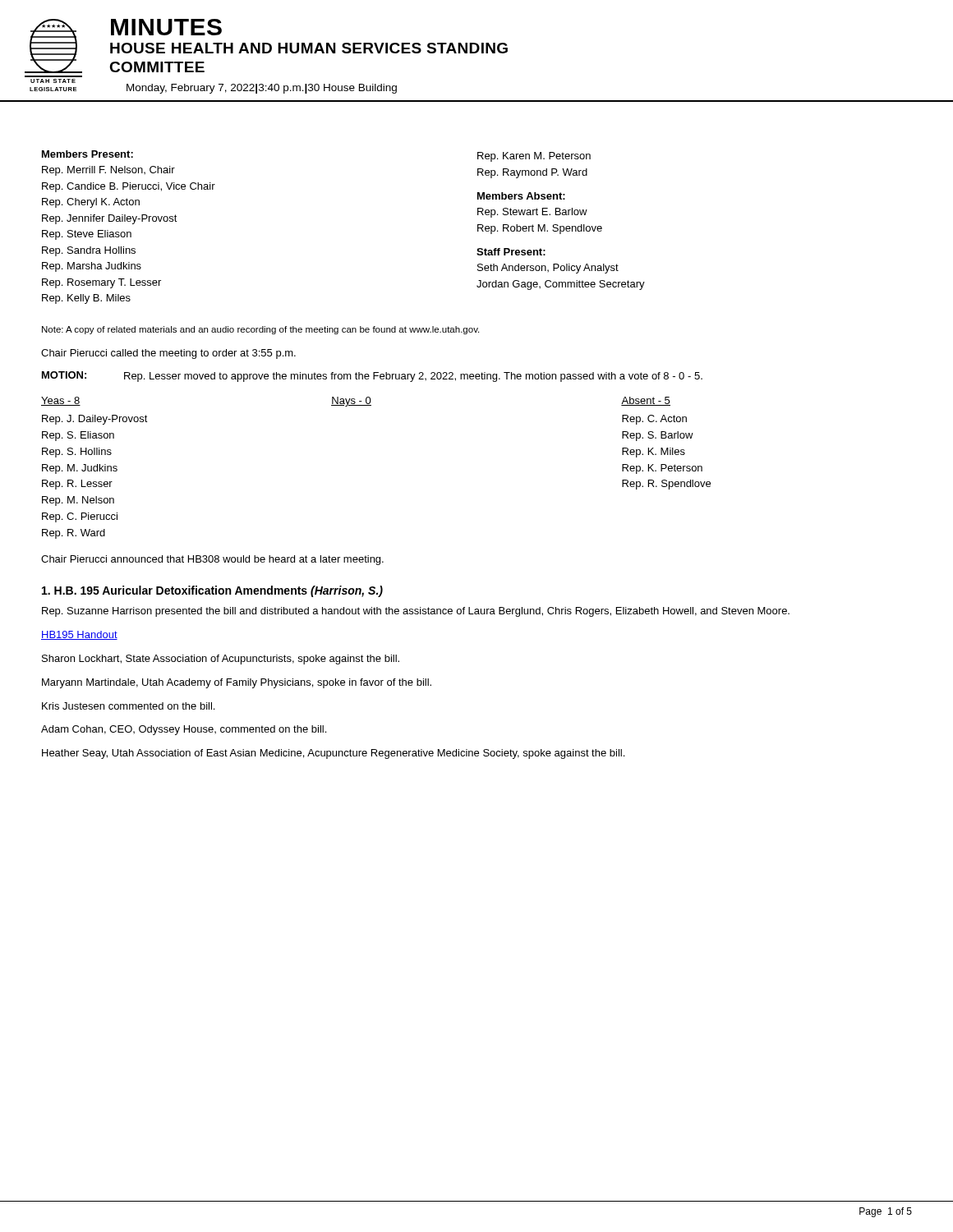Find the text that reads "HB195 Handout"
953x1232 pixels.
79,634
